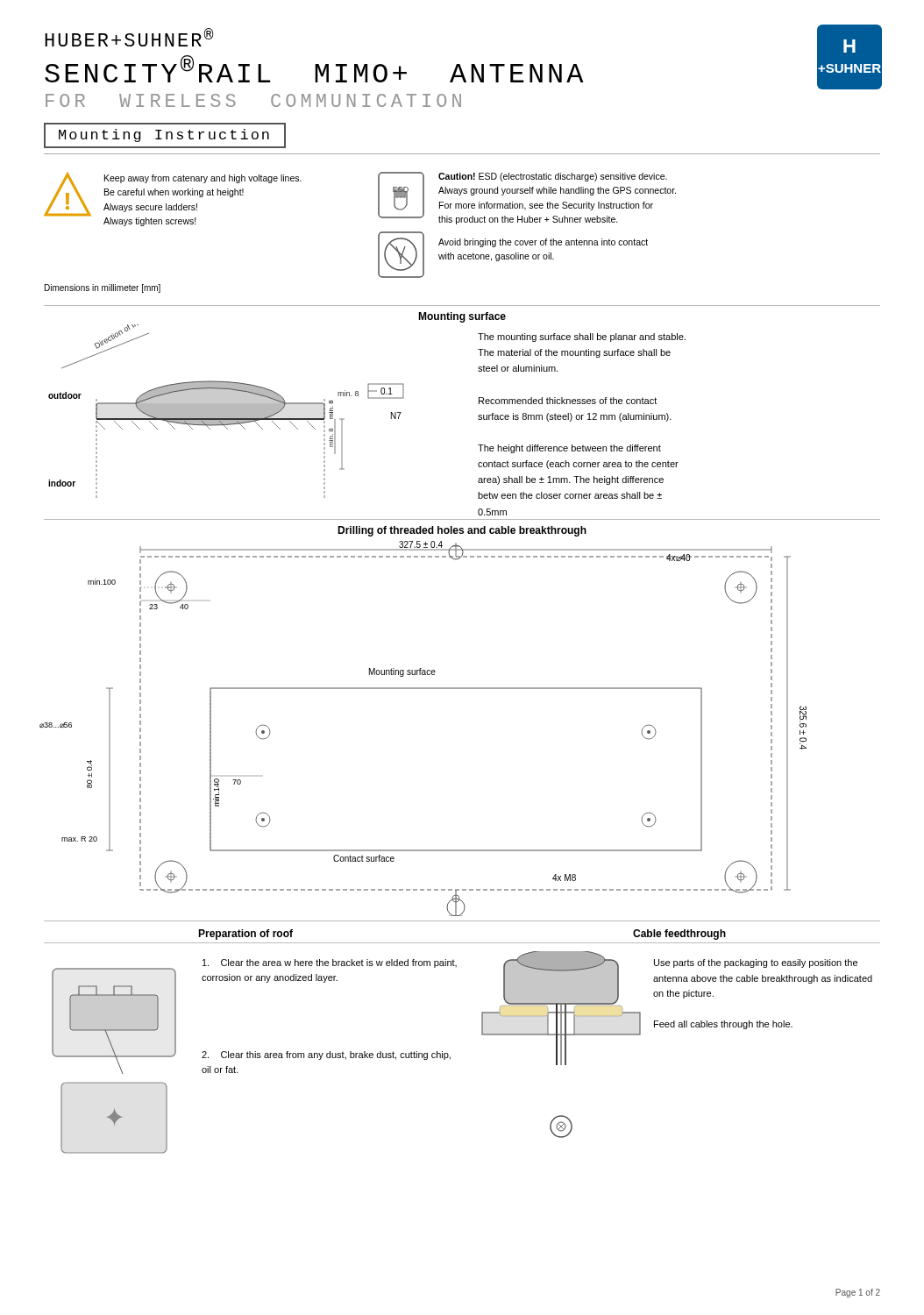
Task: Click on the logo
Action: point(850,57)
